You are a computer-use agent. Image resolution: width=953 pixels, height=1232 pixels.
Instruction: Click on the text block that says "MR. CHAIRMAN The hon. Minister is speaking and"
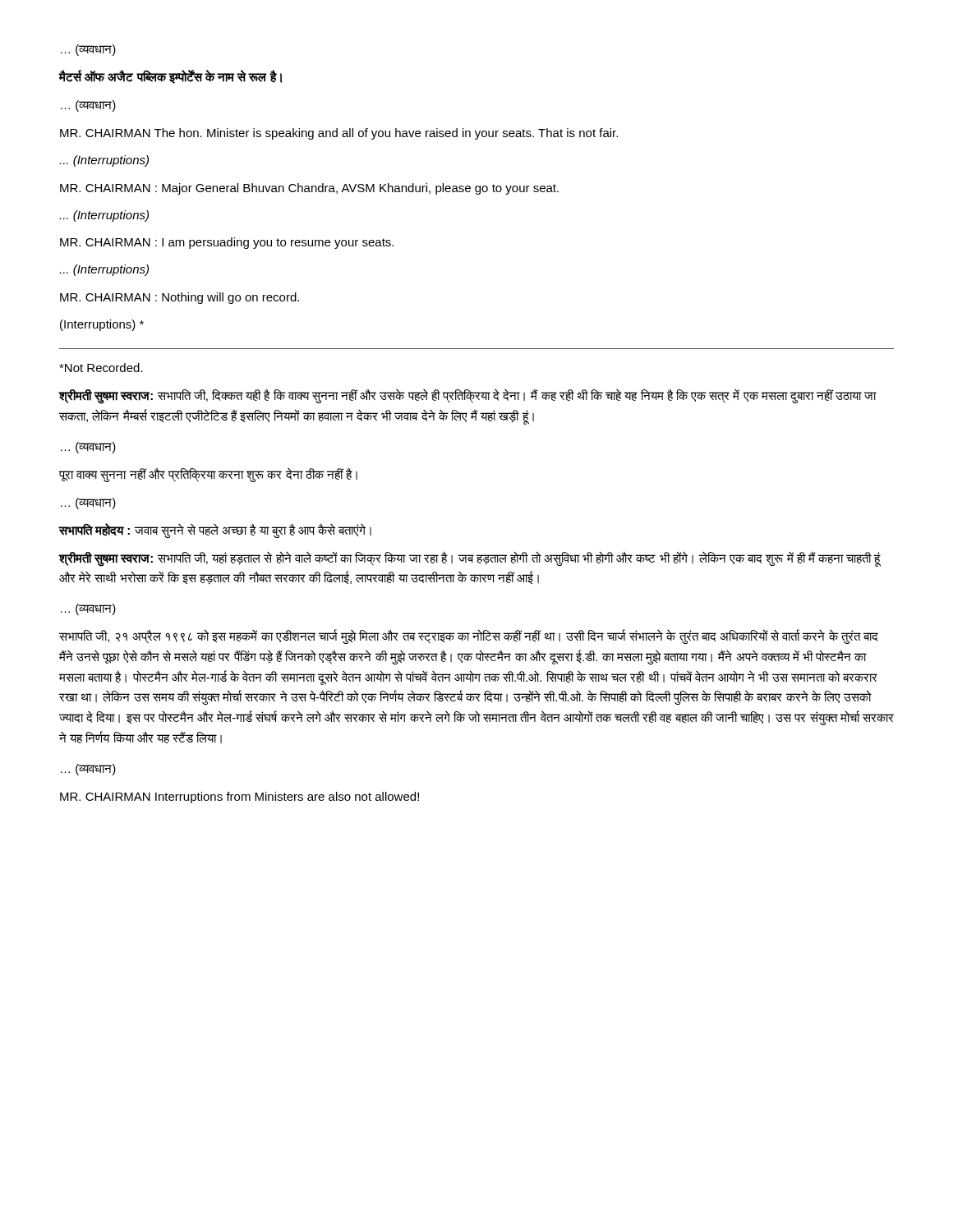(x=339, y=133)
